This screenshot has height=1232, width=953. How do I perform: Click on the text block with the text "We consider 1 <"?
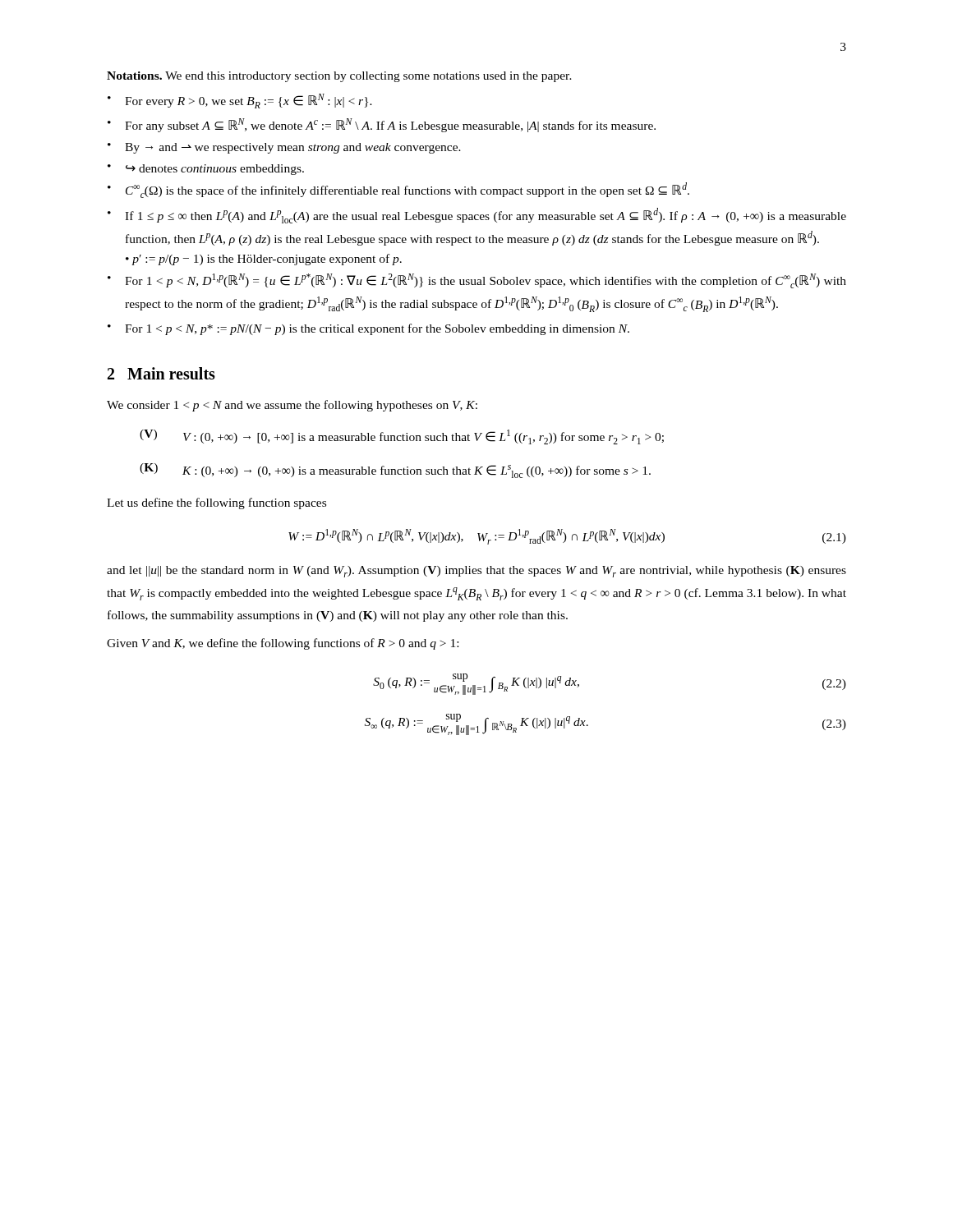click(292, 404)
